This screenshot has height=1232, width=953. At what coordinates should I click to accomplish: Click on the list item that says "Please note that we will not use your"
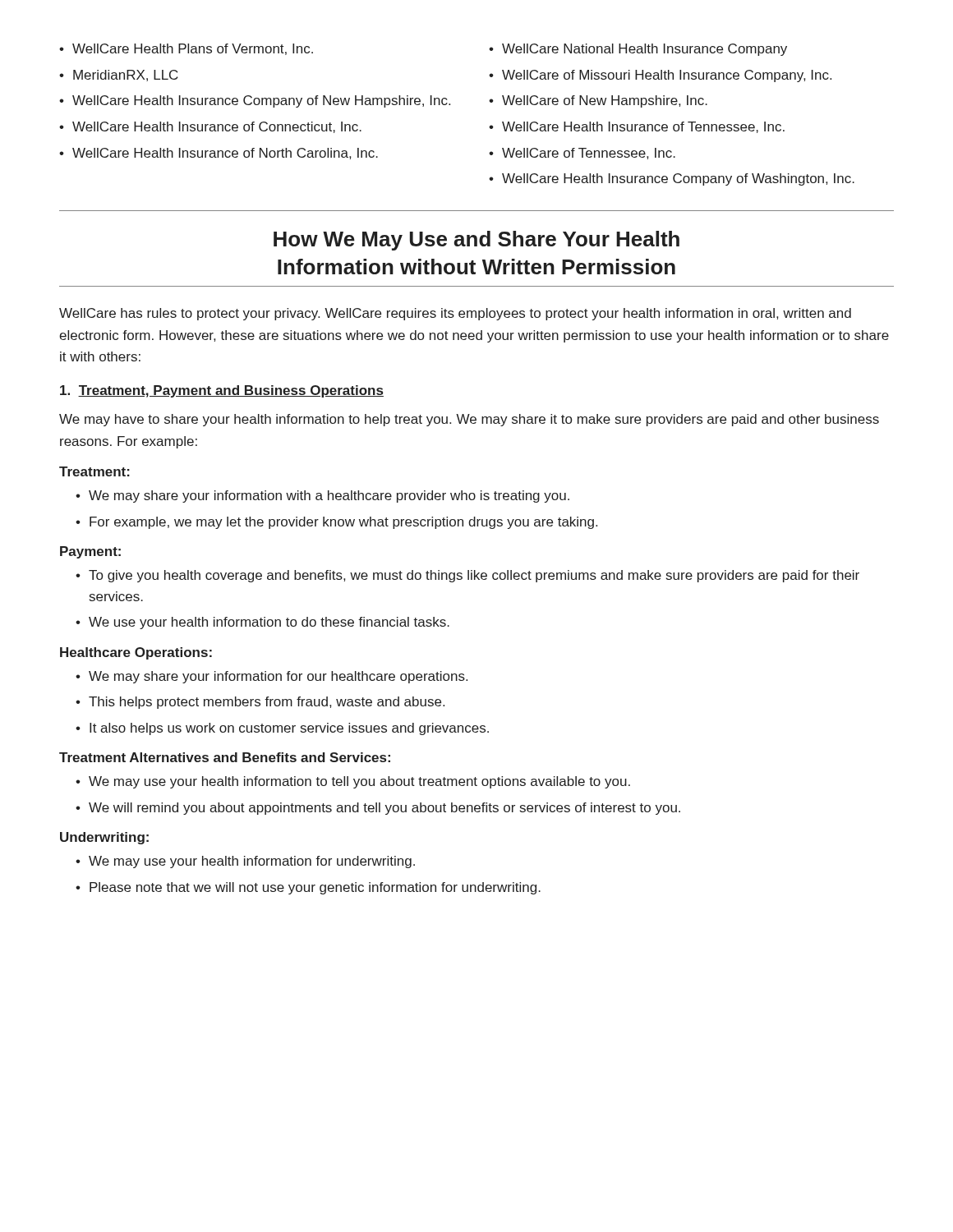click(485, 887)
